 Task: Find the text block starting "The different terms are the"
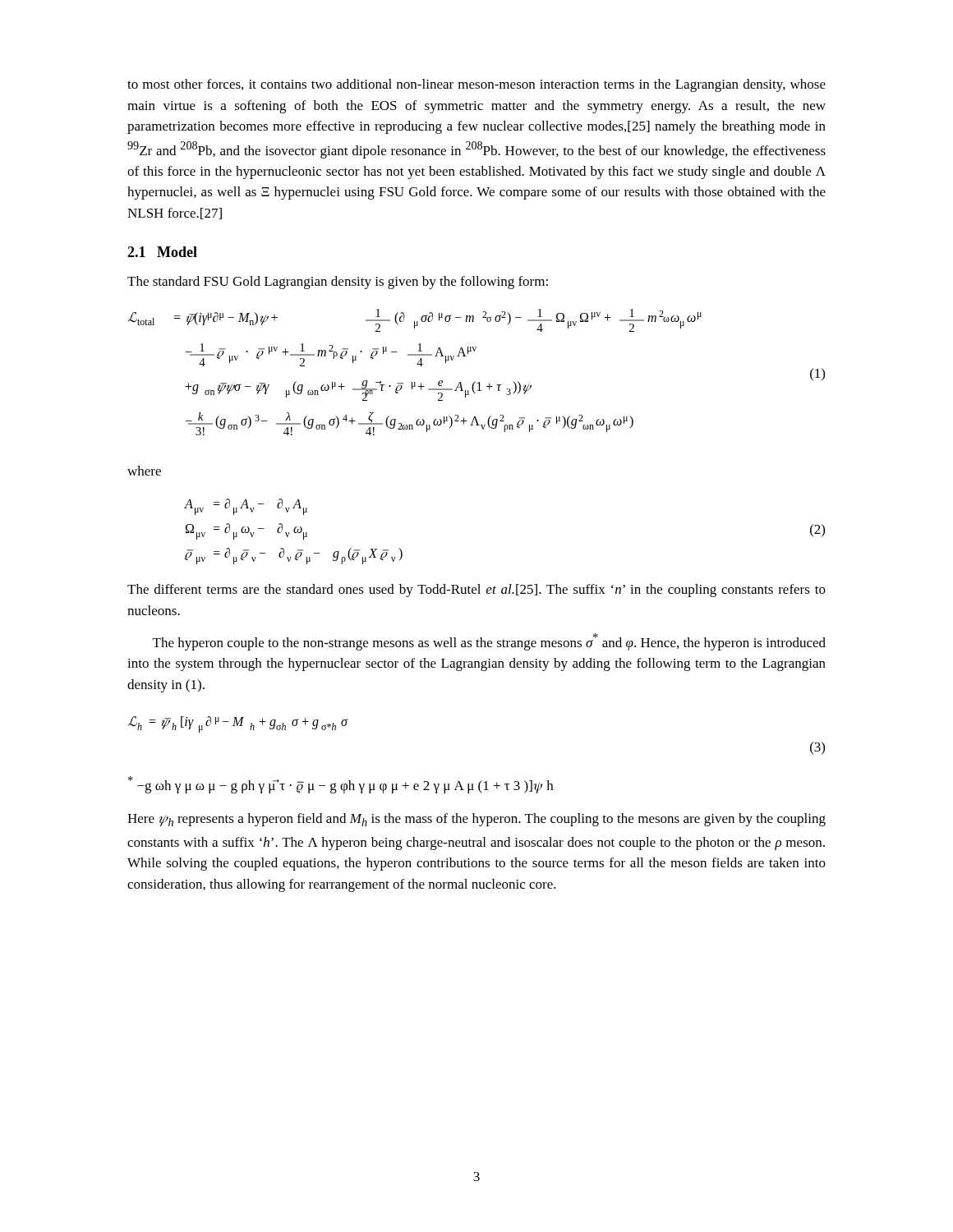point(476,637)
